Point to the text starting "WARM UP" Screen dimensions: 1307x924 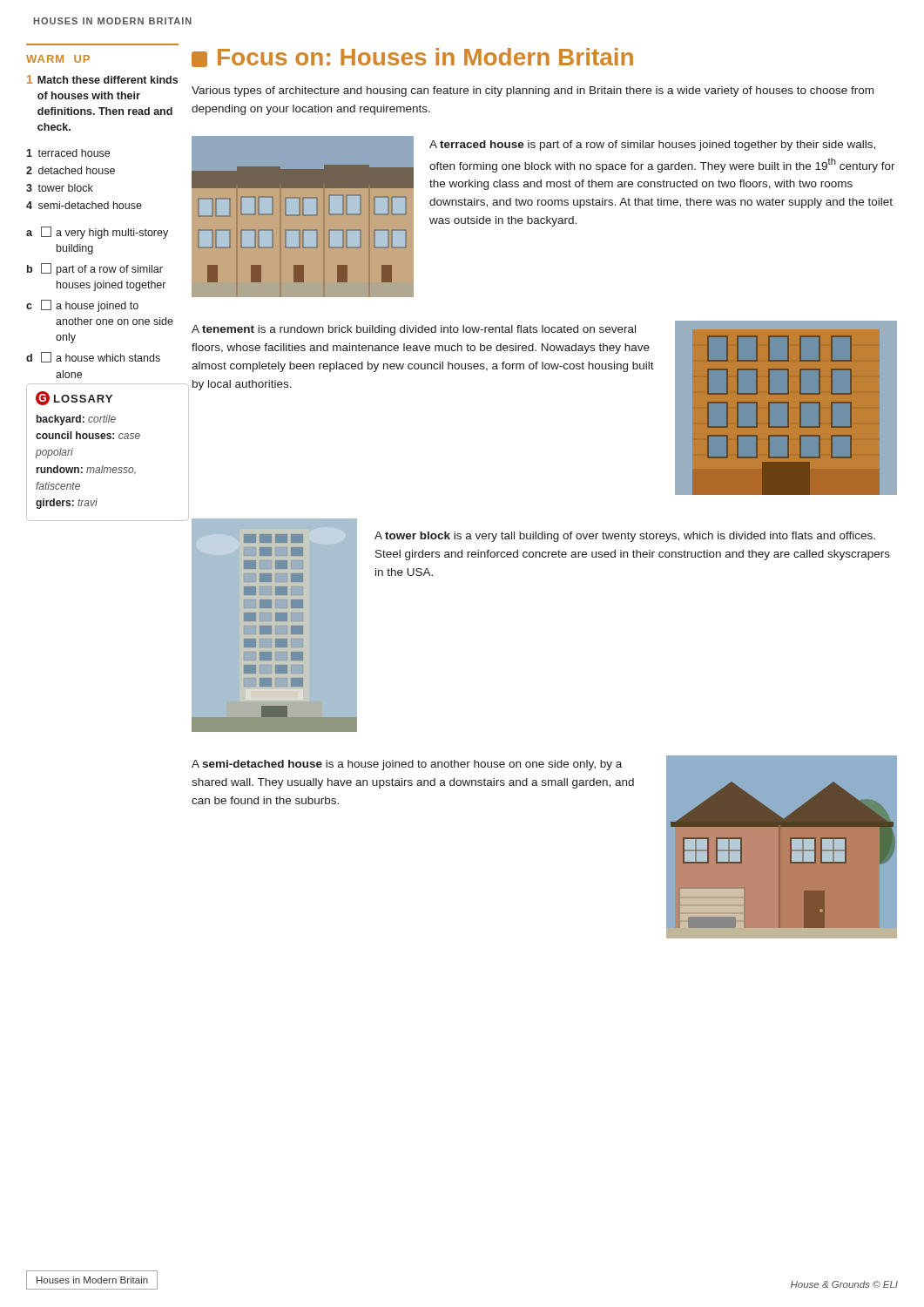pyautogui.click(x=59, y=59)
